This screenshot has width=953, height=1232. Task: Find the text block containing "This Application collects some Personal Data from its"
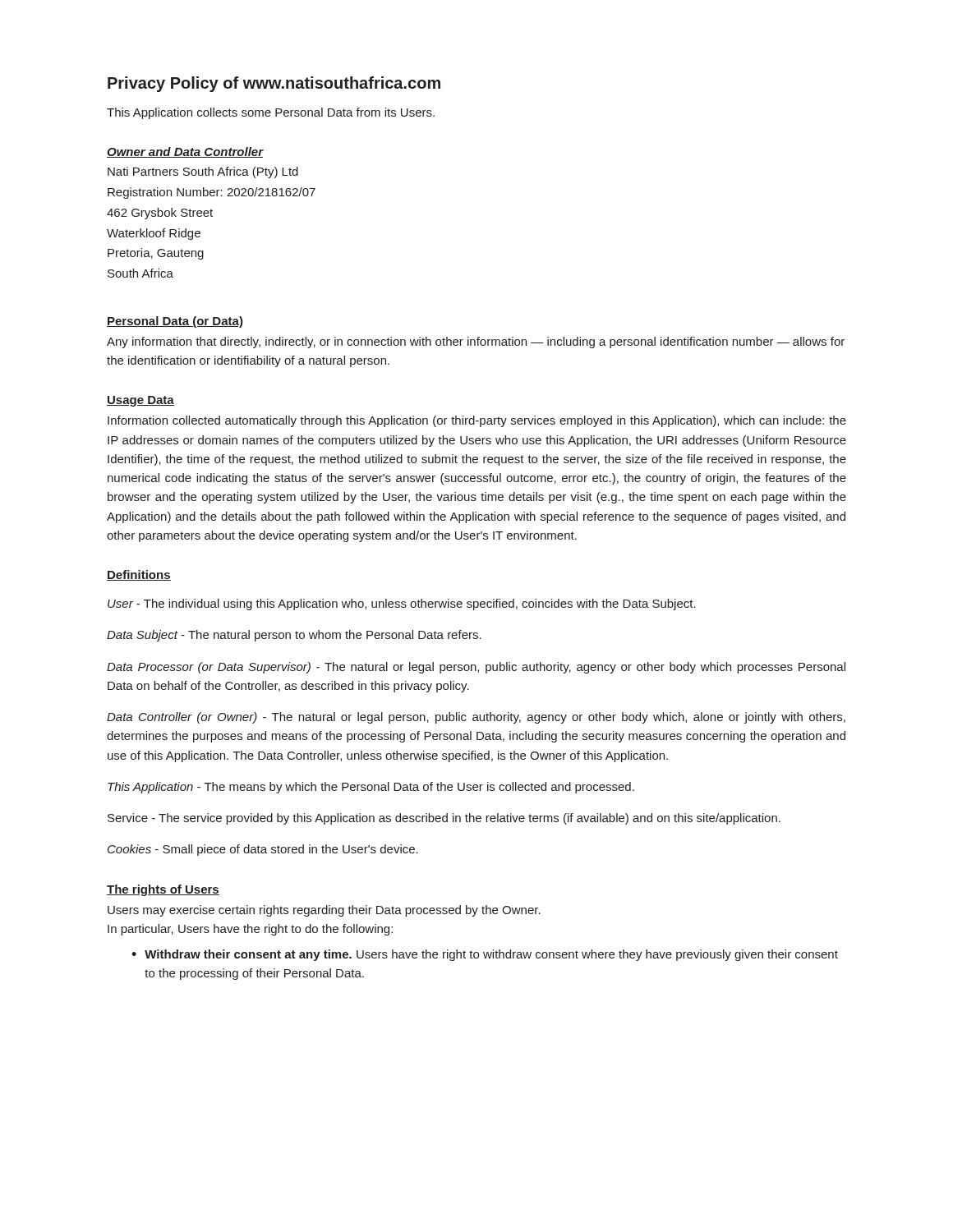[x=271, y=112]
